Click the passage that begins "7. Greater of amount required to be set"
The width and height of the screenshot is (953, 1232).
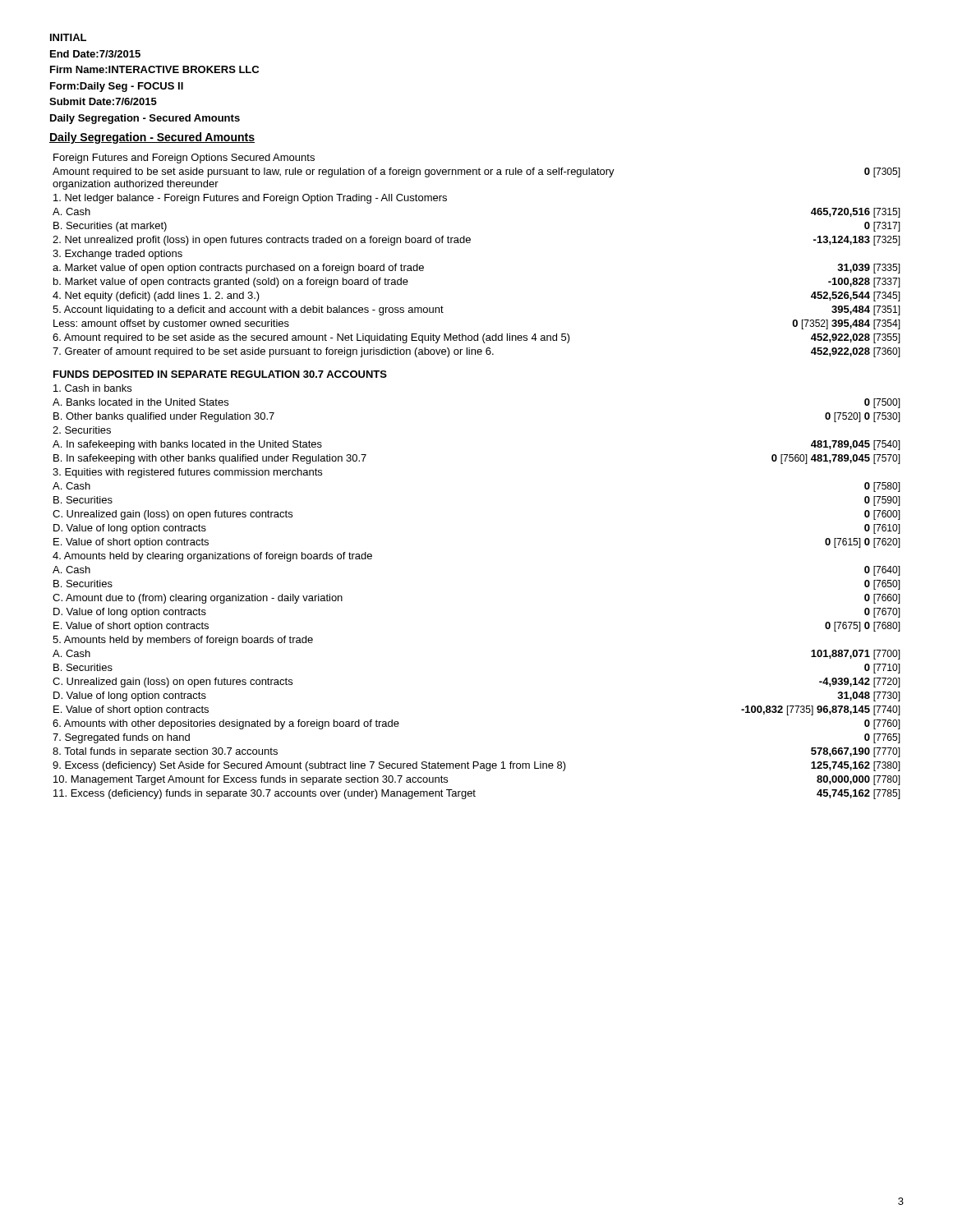273,351
